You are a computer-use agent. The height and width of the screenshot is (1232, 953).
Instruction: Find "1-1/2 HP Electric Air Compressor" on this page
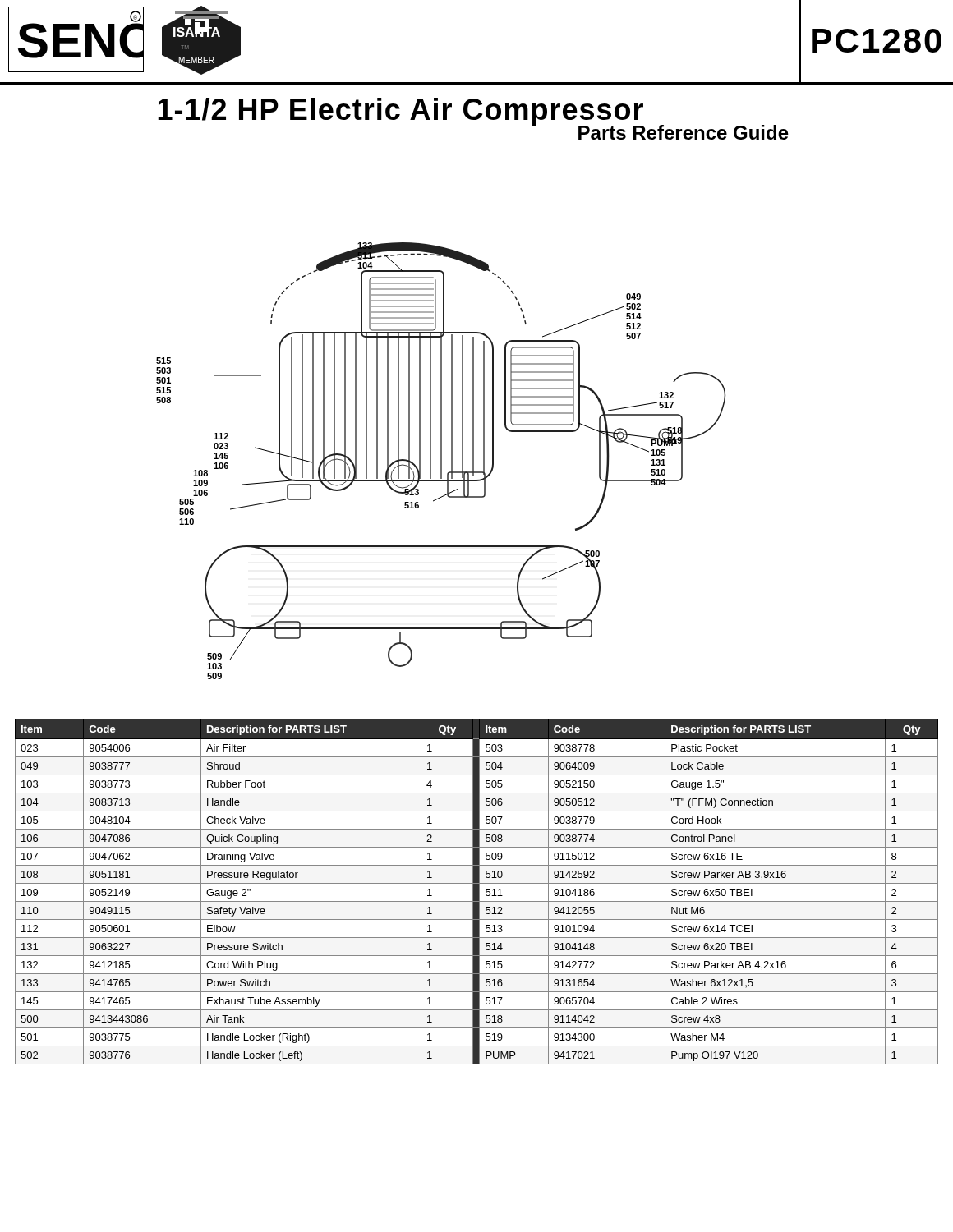400,110
